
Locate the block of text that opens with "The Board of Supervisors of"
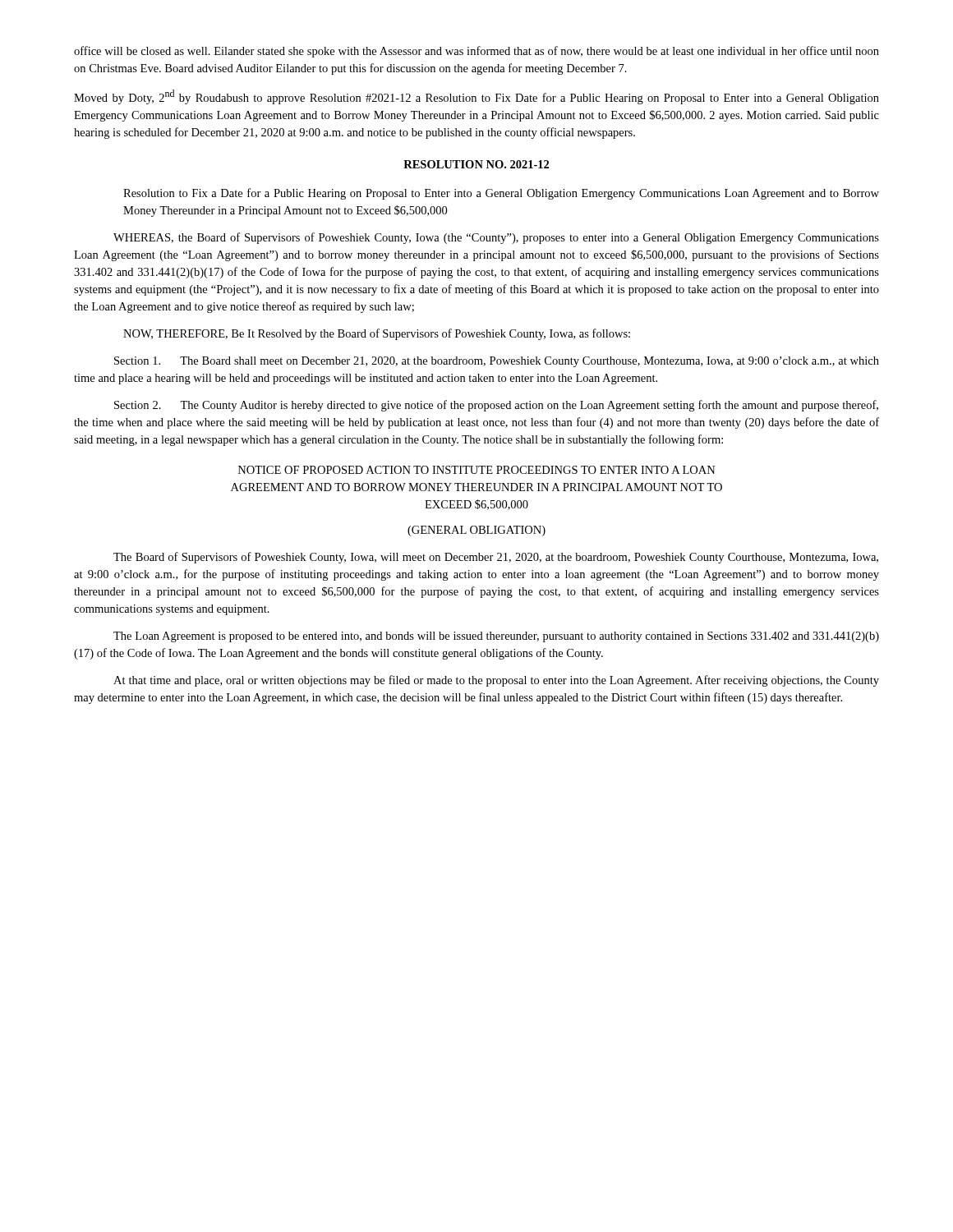click(476, 583)
